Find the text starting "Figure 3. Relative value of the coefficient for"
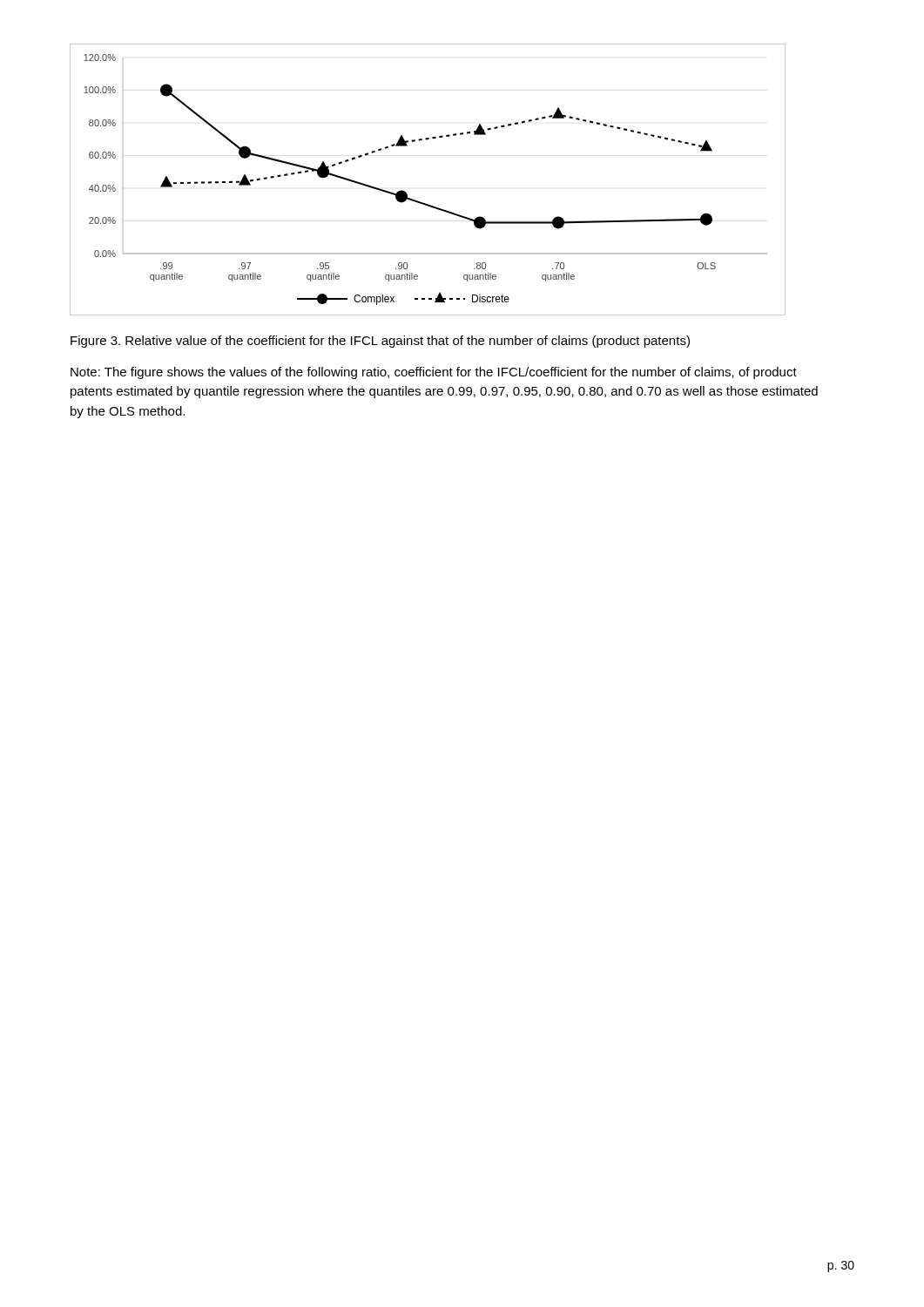This screenshot has height=1307, width=924. 380,340
